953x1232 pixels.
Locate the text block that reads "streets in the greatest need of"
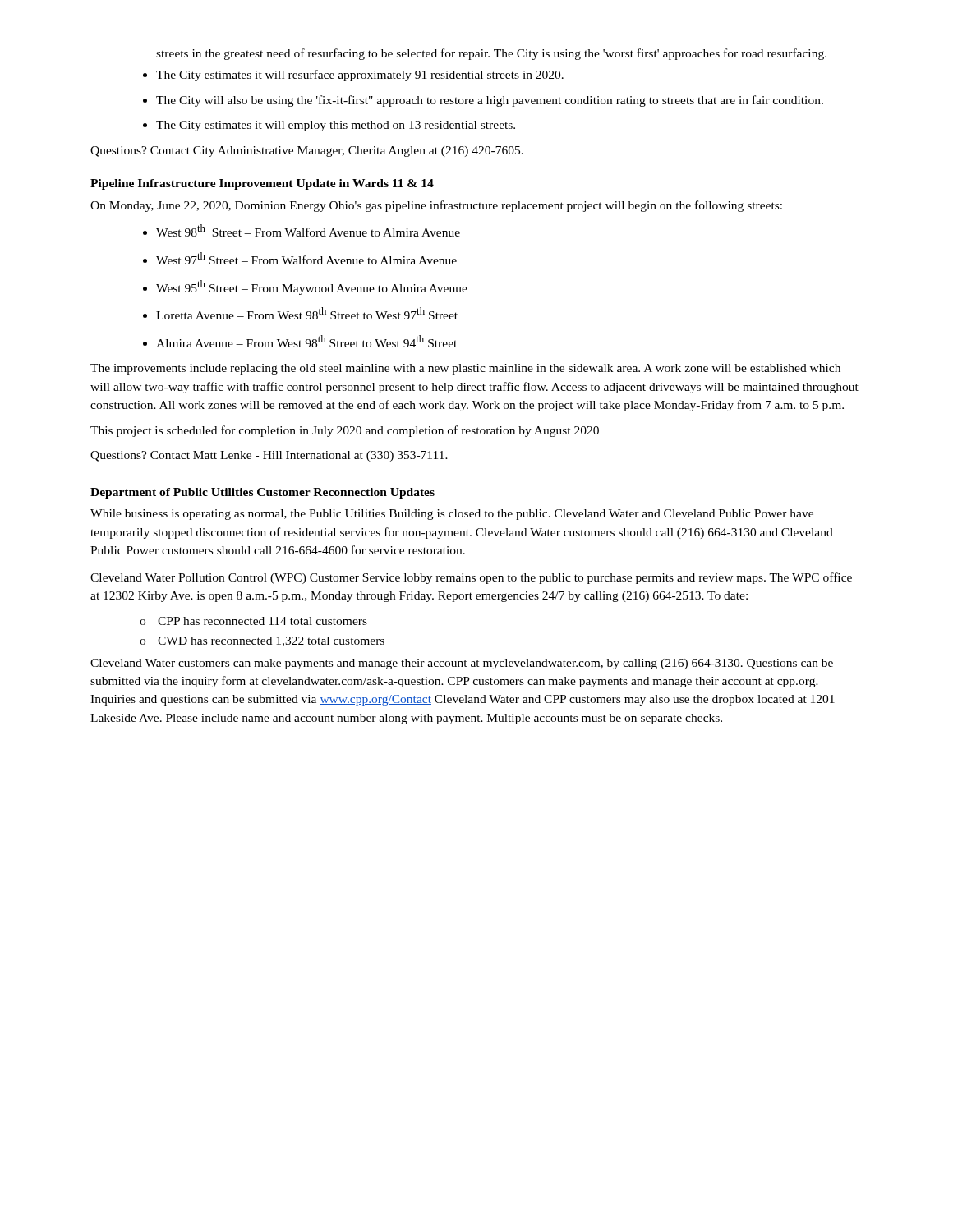(x=509, y=54)
